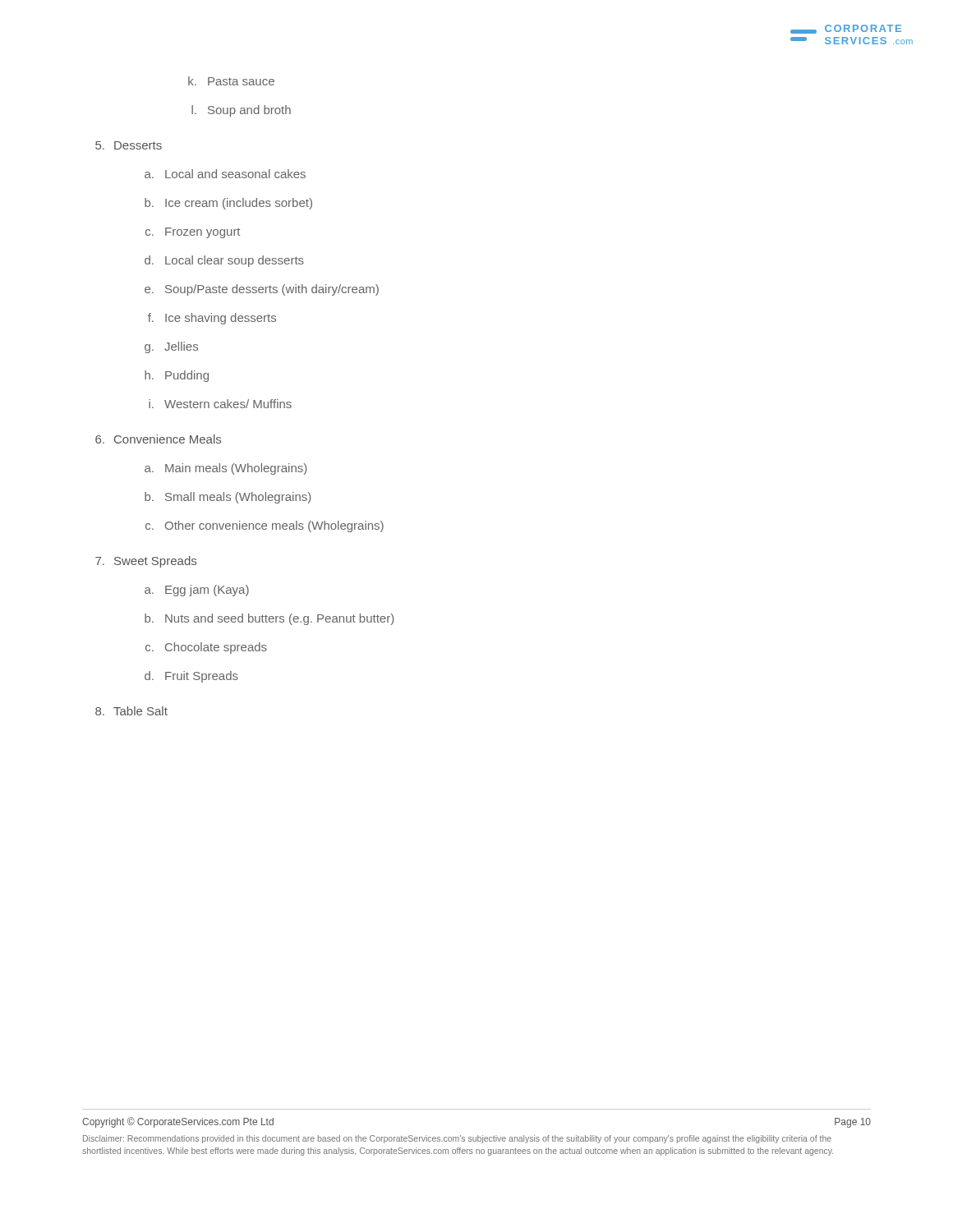This screenshot has height=1232, width=953.
Task: Select the list item that says "8. Table Salt"
Action: click(125, 711)
